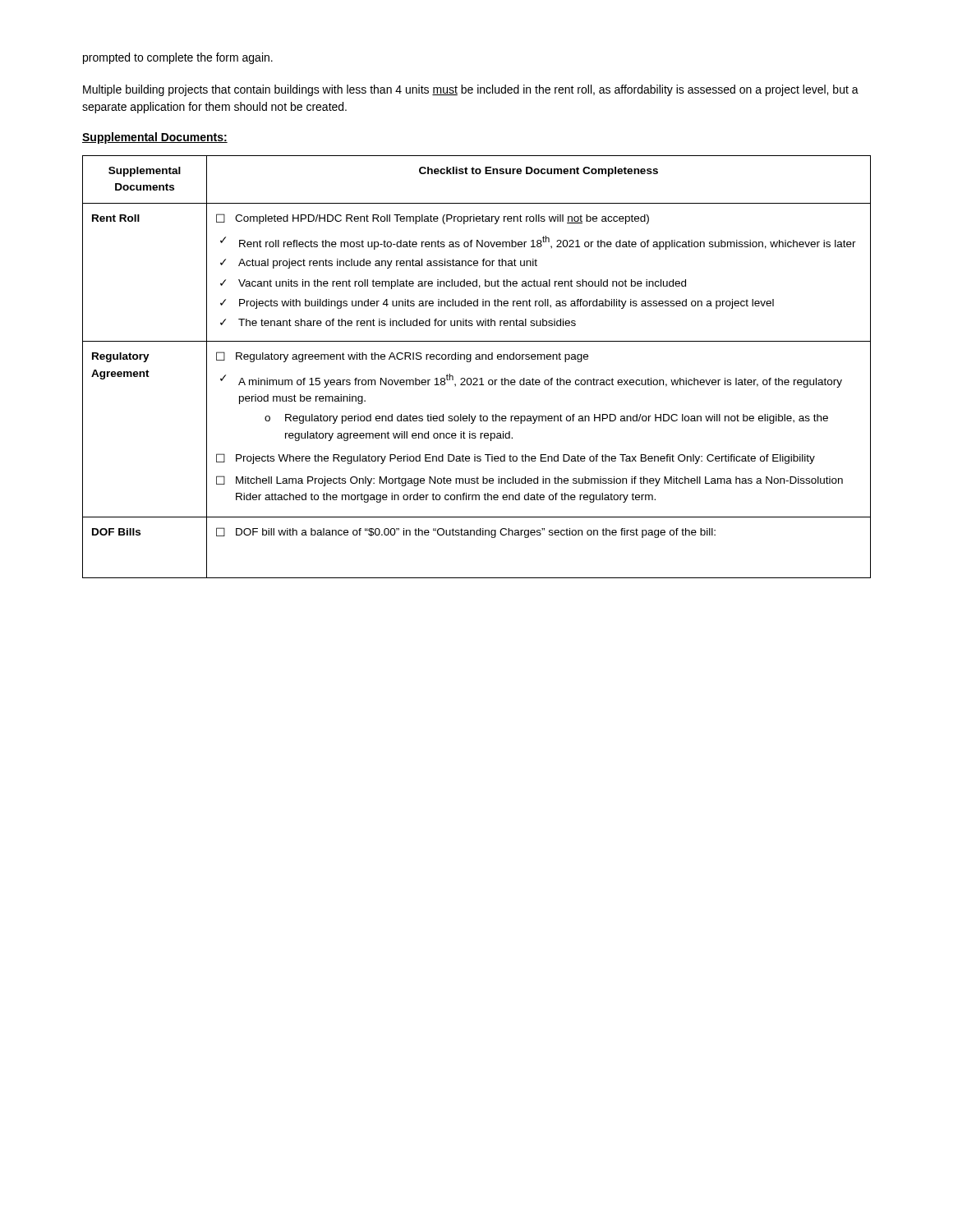Find the table
This screenshot has width=953, height=1232.
point(476,367)
